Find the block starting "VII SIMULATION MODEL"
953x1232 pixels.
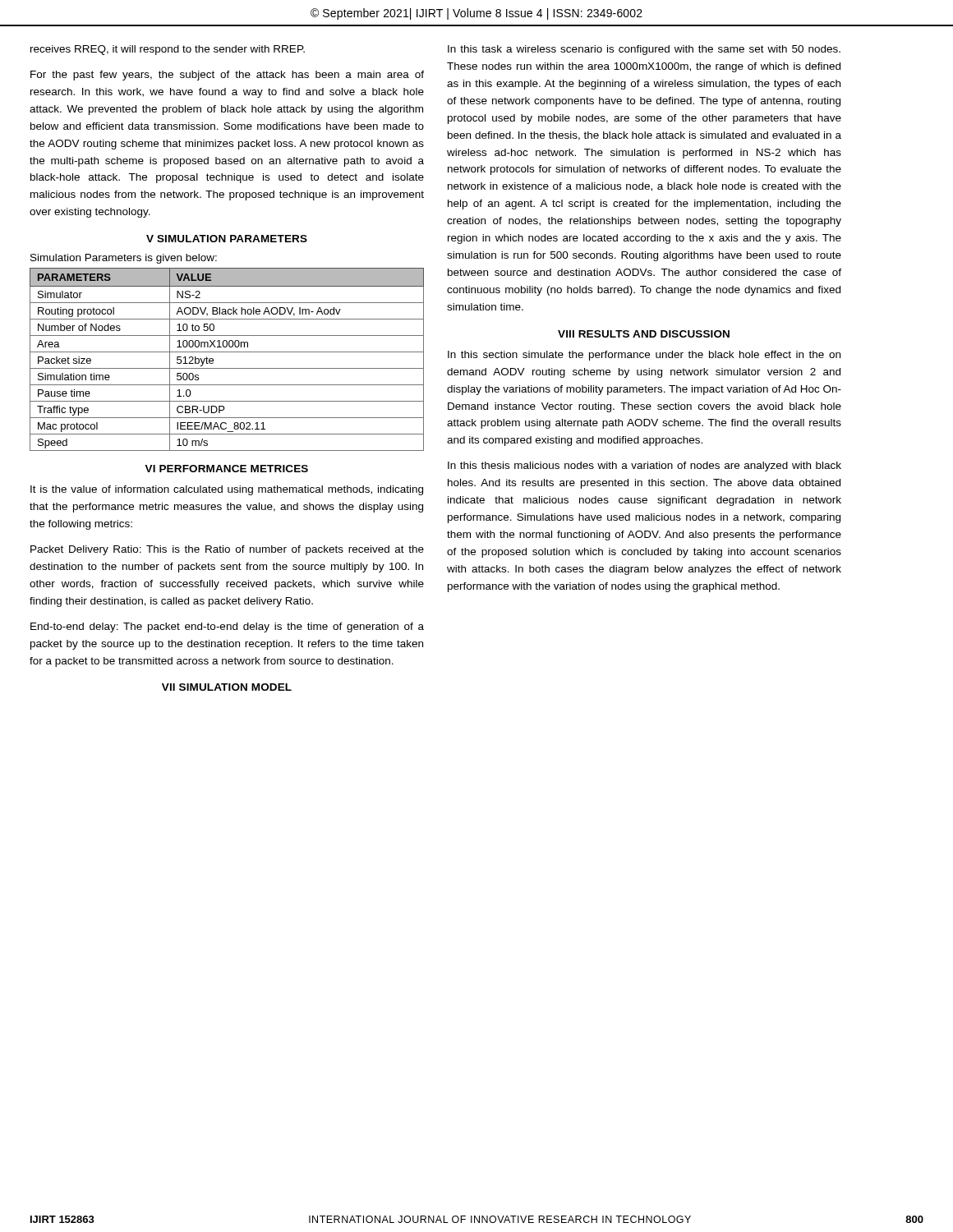tap(227, 687)
